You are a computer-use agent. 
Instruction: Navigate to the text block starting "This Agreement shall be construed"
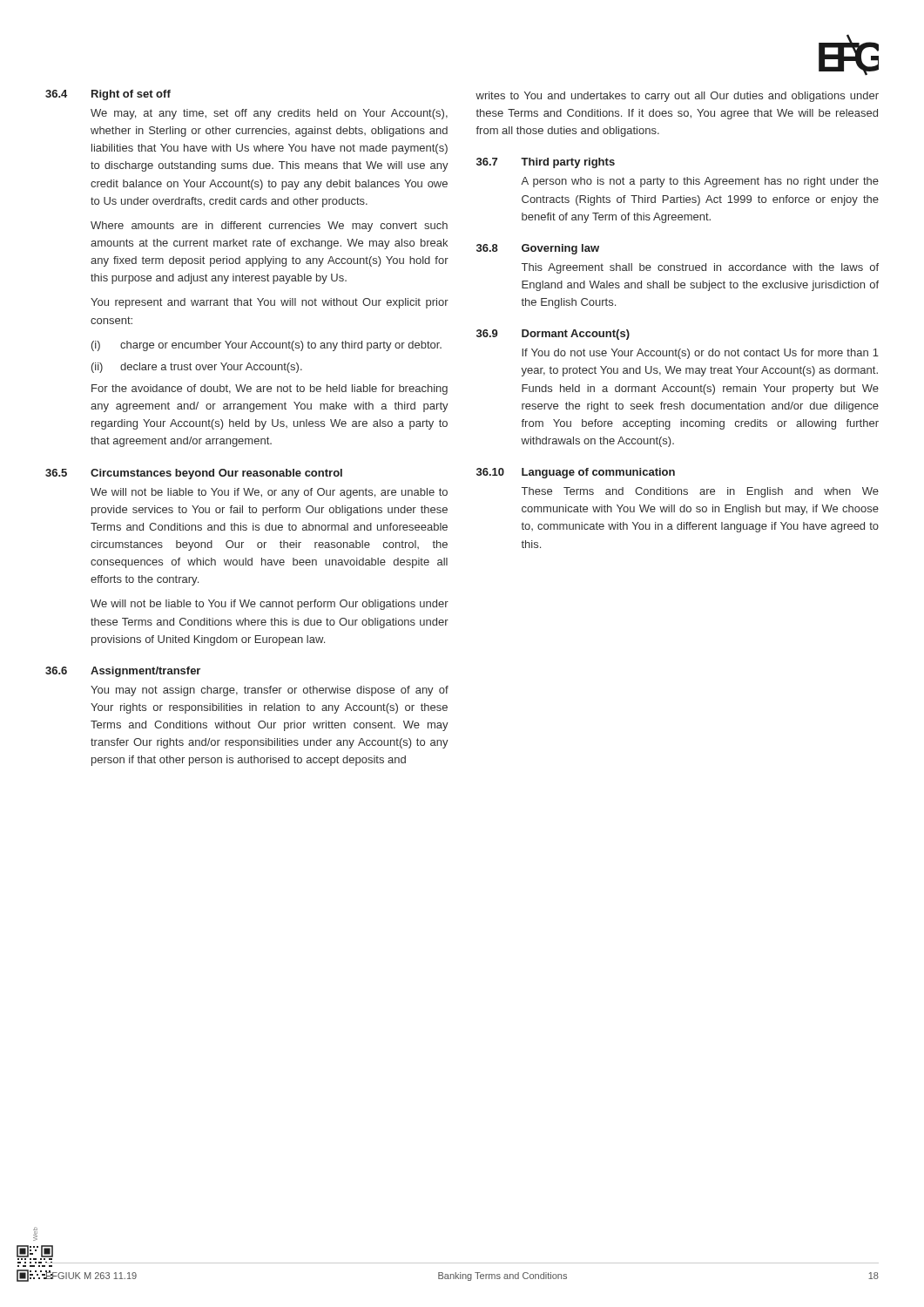click(x=700, y=285)
